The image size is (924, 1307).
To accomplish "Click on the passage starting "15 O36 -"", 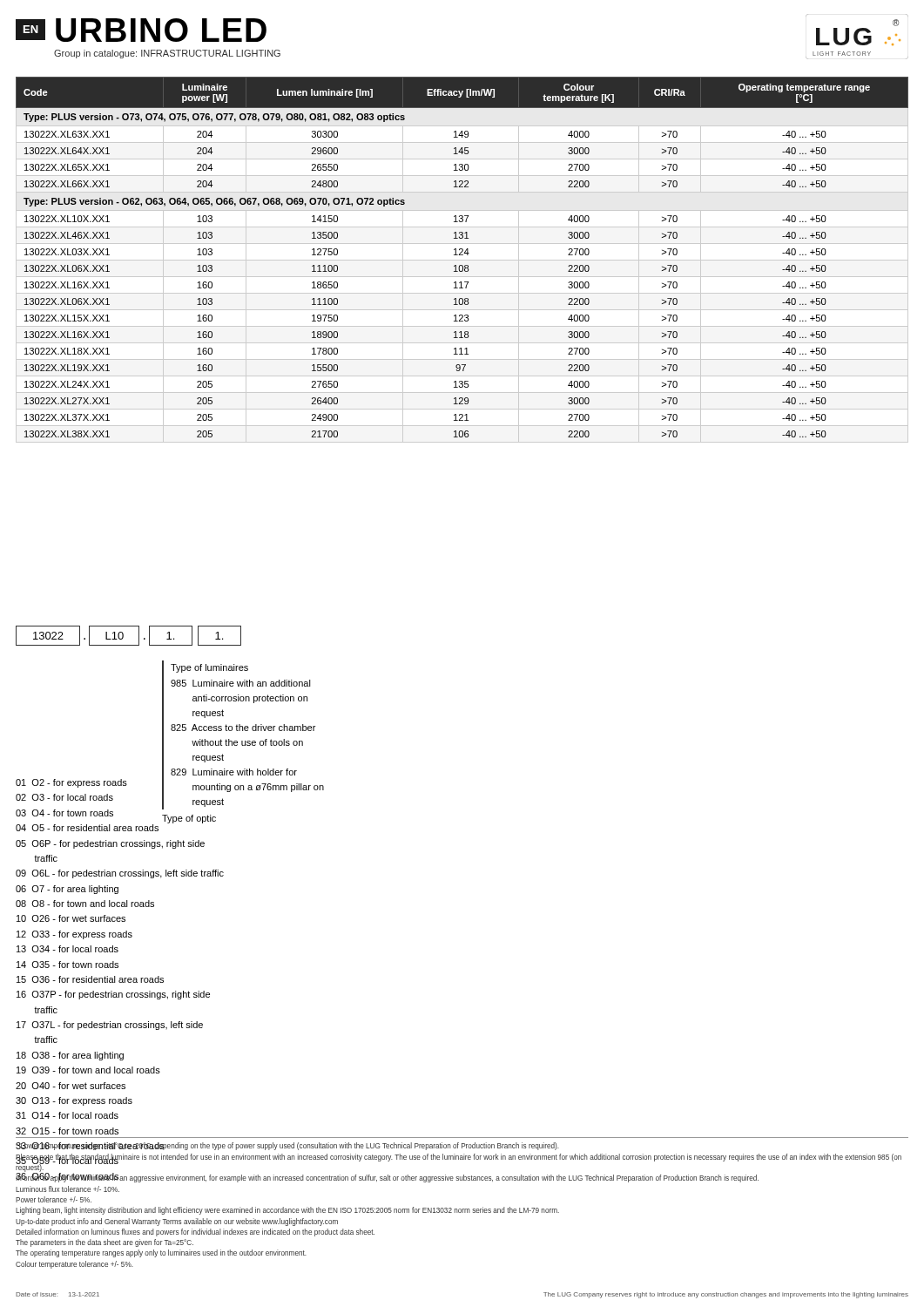I will (x=90, y=979).
